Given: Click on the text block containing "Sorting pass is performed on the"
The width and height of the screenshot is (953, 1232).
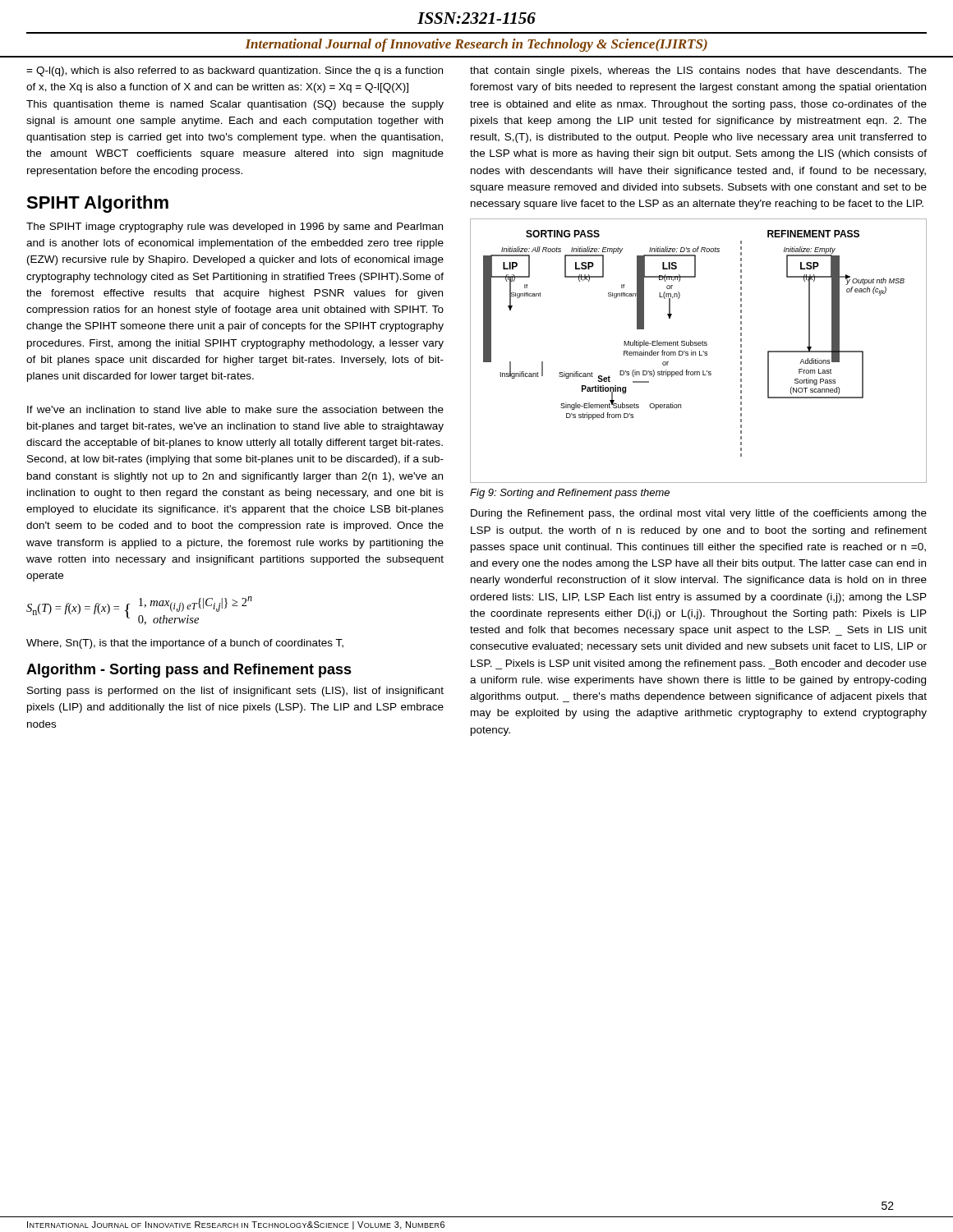Looking at the screenshot, I should (235, 707).
